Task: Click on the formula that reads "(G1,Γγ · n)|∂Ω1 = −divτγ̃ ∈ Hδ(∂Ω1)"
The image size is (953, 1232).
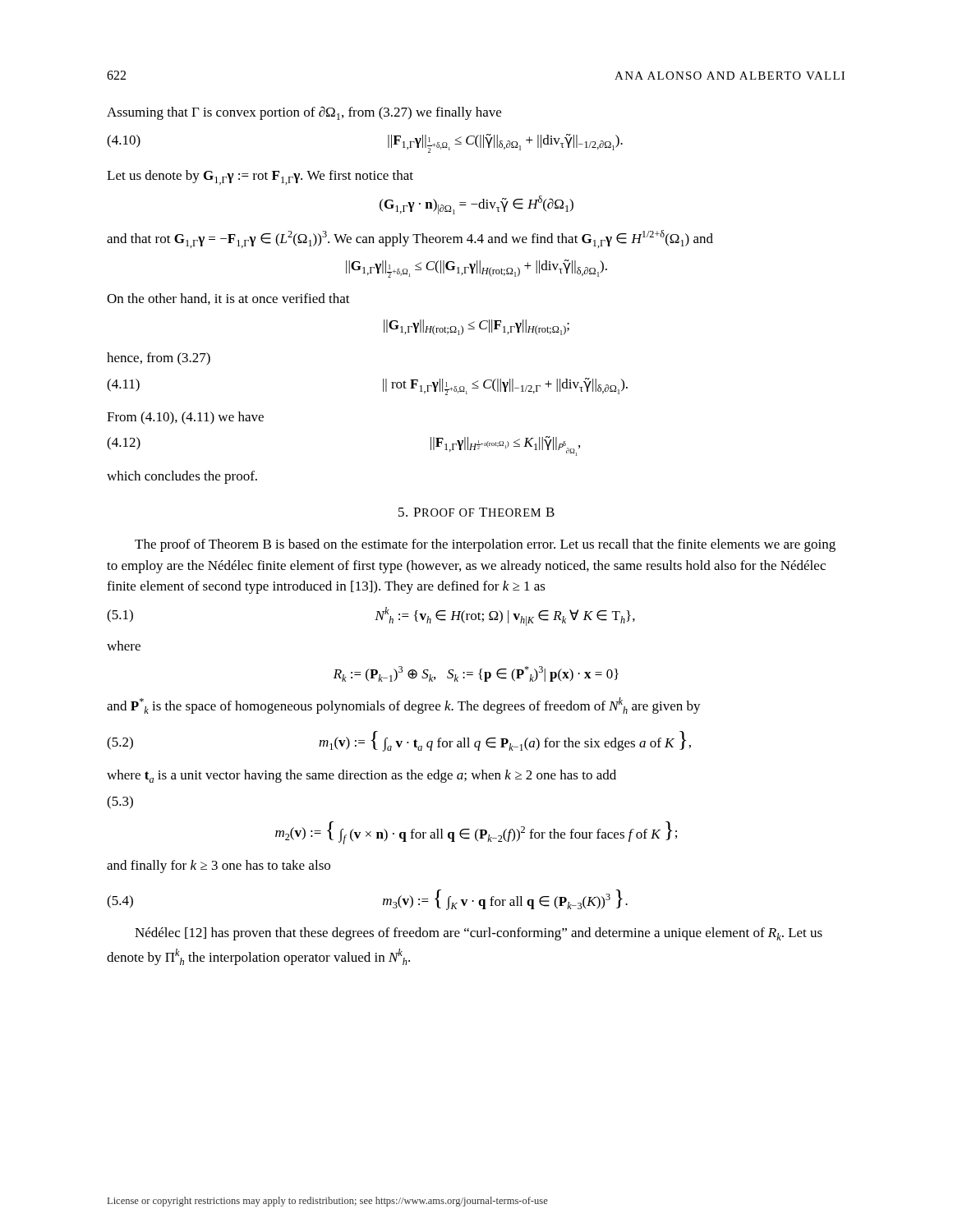Action: 476,205
